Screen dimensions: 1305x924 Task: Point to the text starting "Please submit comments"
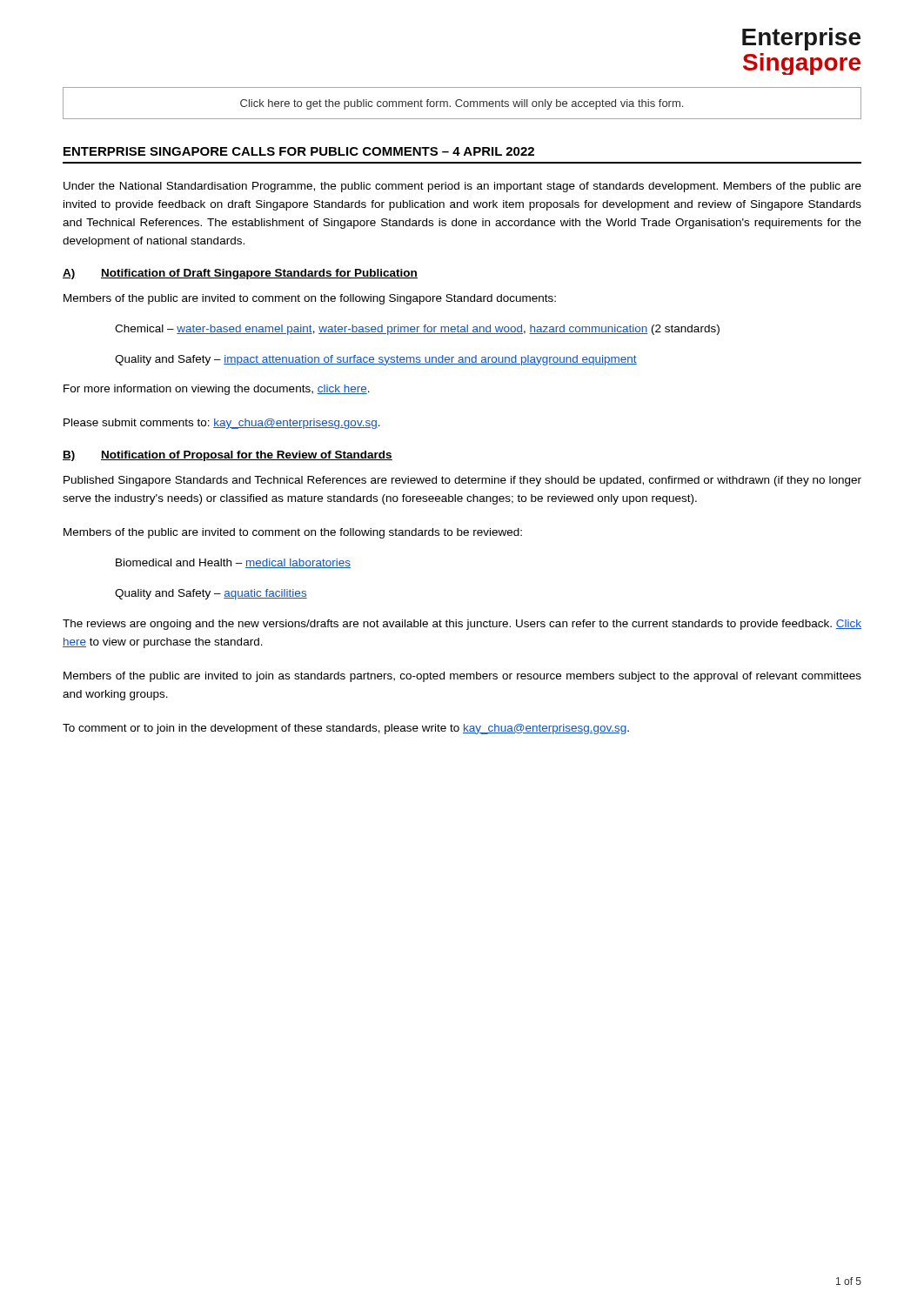coord(222,423)
